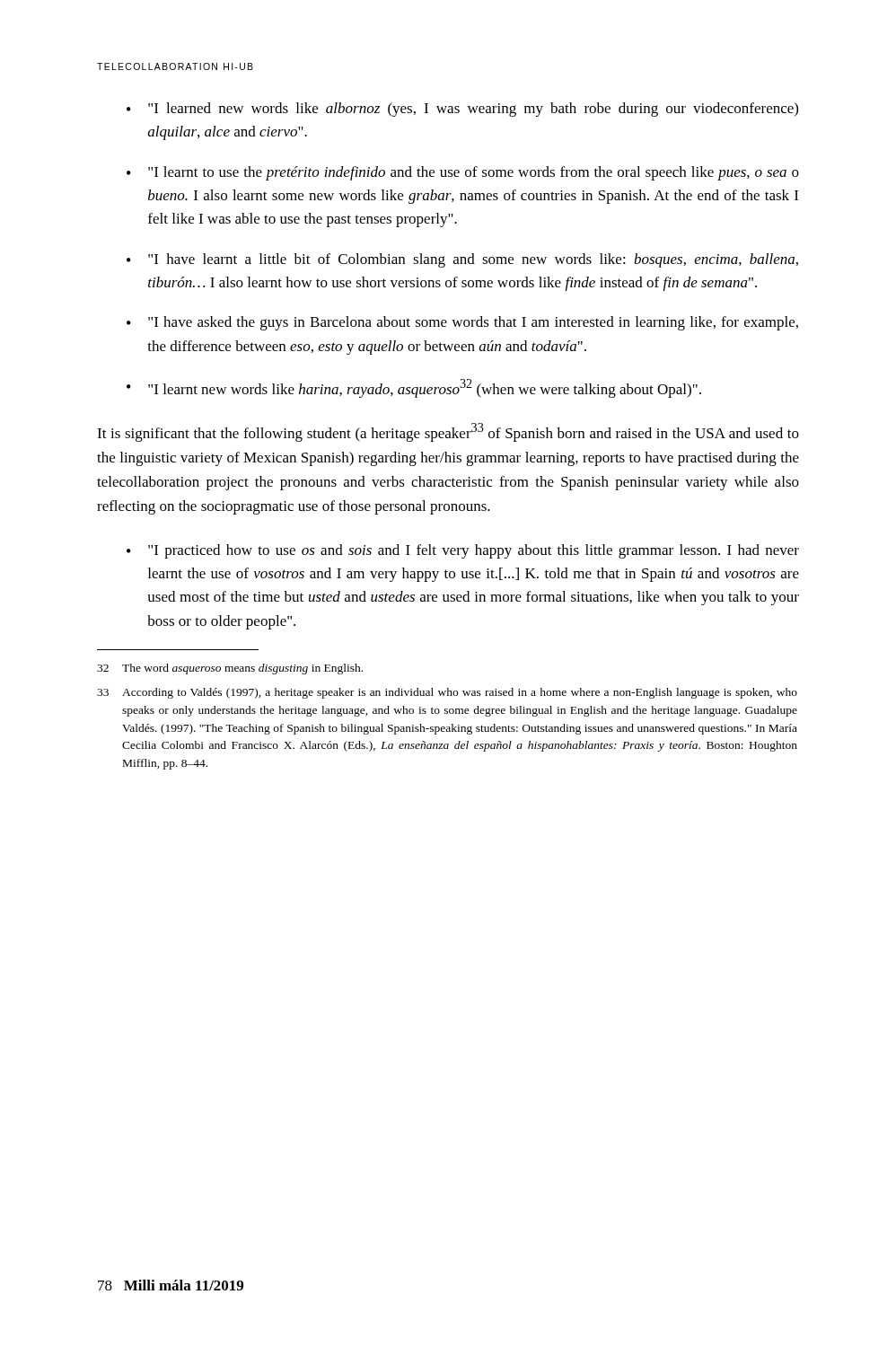Point to the block beginning "• "I practiced how to use"
Image resolution: width=896 pixels, height=1347 pixels.
[x=462, y=586]
